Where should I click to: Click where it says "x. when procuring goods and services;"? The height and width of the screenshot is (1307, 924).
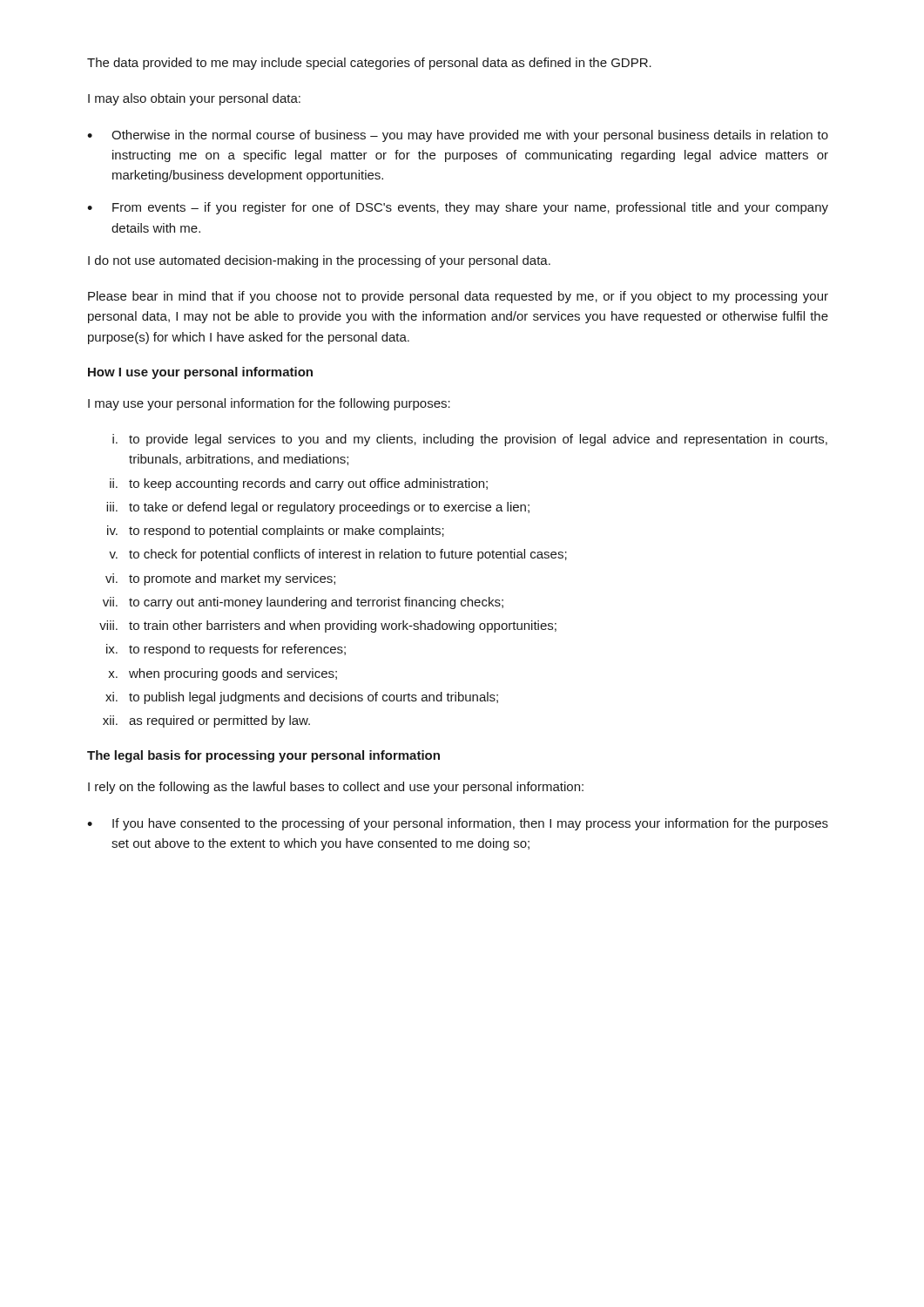[x=223, y=674]
